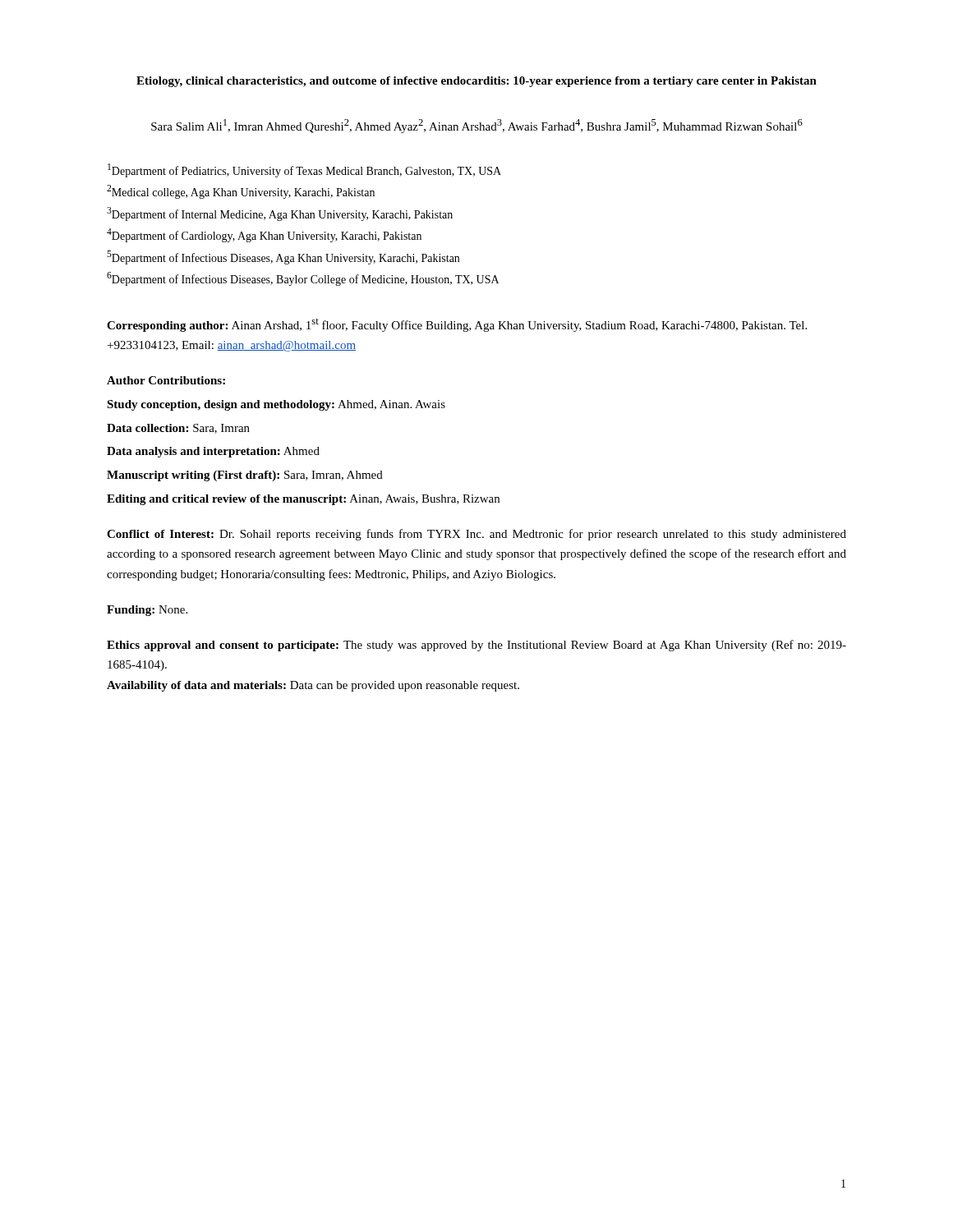Point to the text block starting "Author Contributions: Study conception, design and methodology: Ahmed,"
The height and width of the screenshot is (1232, 953).
(166, 380)
